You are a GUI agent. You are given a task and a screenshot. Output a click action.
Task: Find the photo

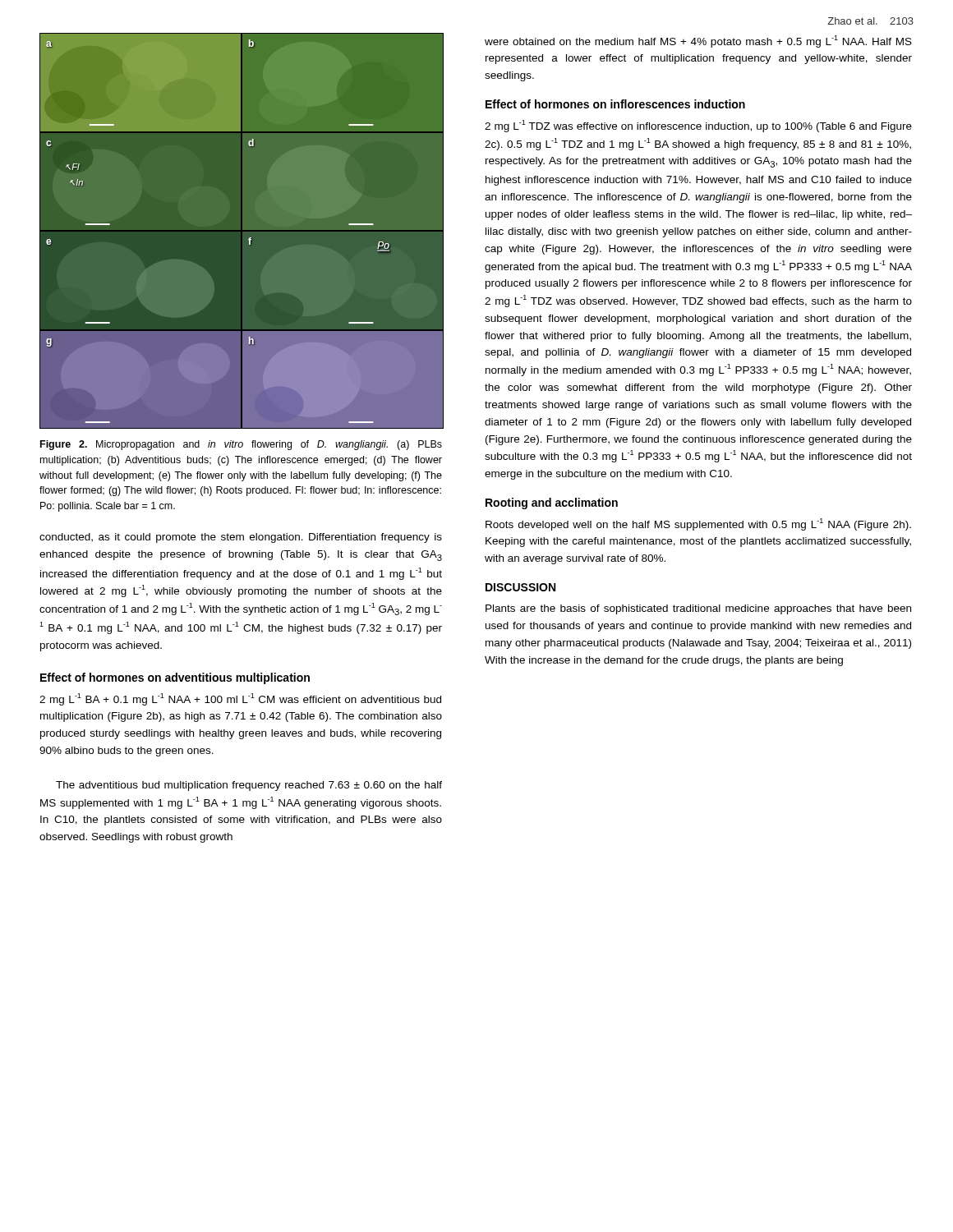tap(241, 231)
